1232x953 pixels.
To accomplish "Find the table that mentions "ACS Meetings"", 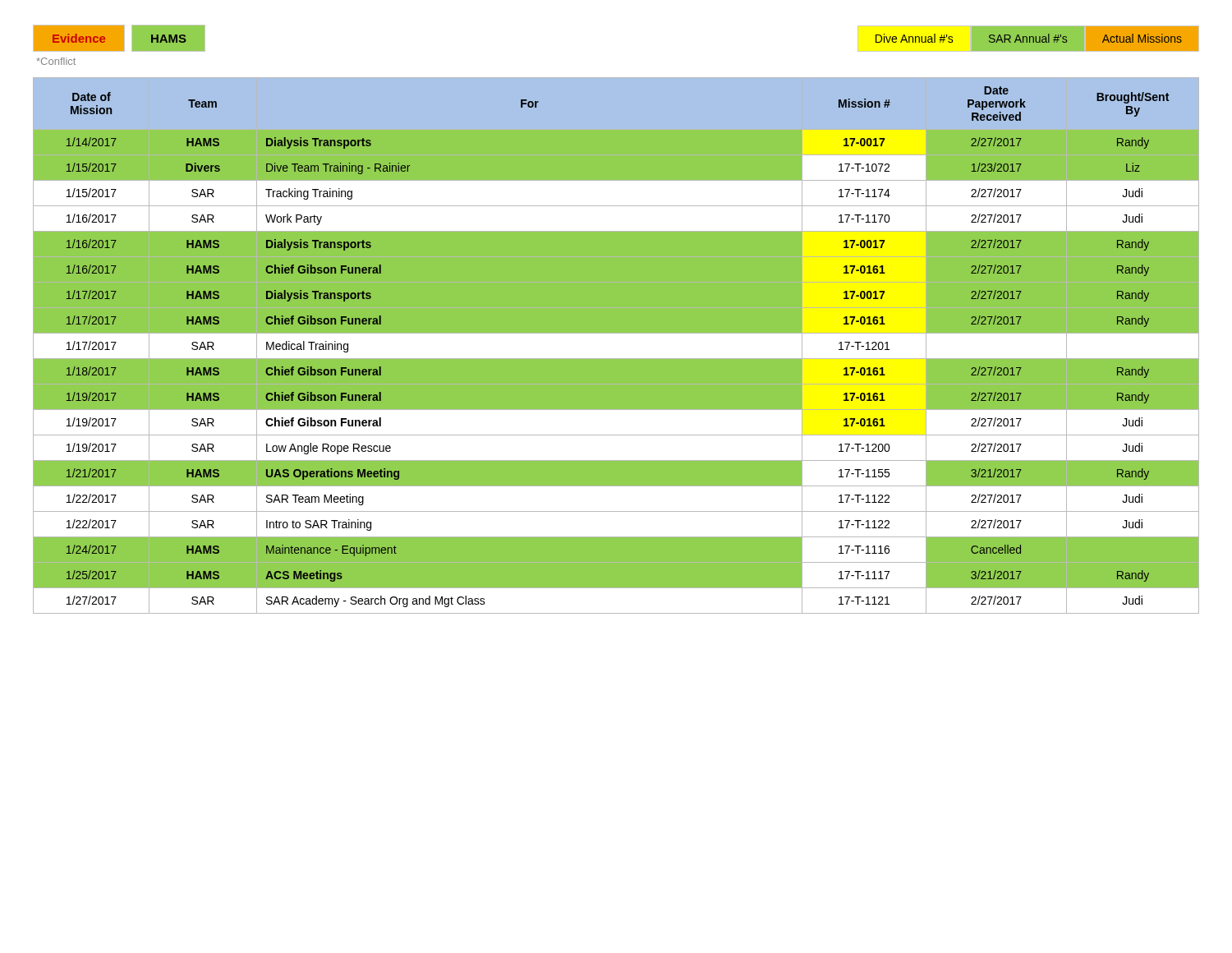I will coord(616,345).
